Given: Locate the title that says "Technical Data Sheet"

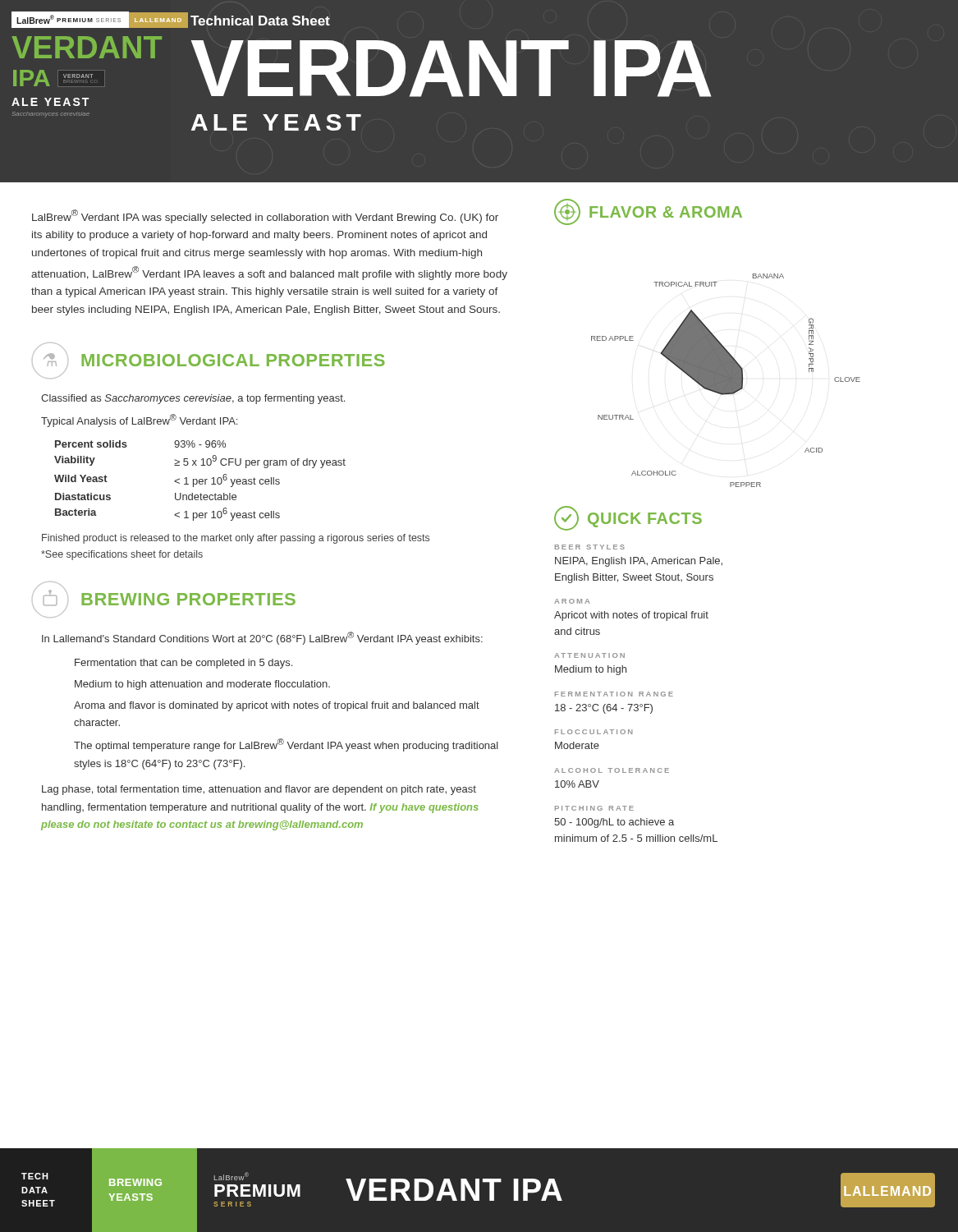Looking at the screenshot, I should pyautogui.click(x=260, y=21).
